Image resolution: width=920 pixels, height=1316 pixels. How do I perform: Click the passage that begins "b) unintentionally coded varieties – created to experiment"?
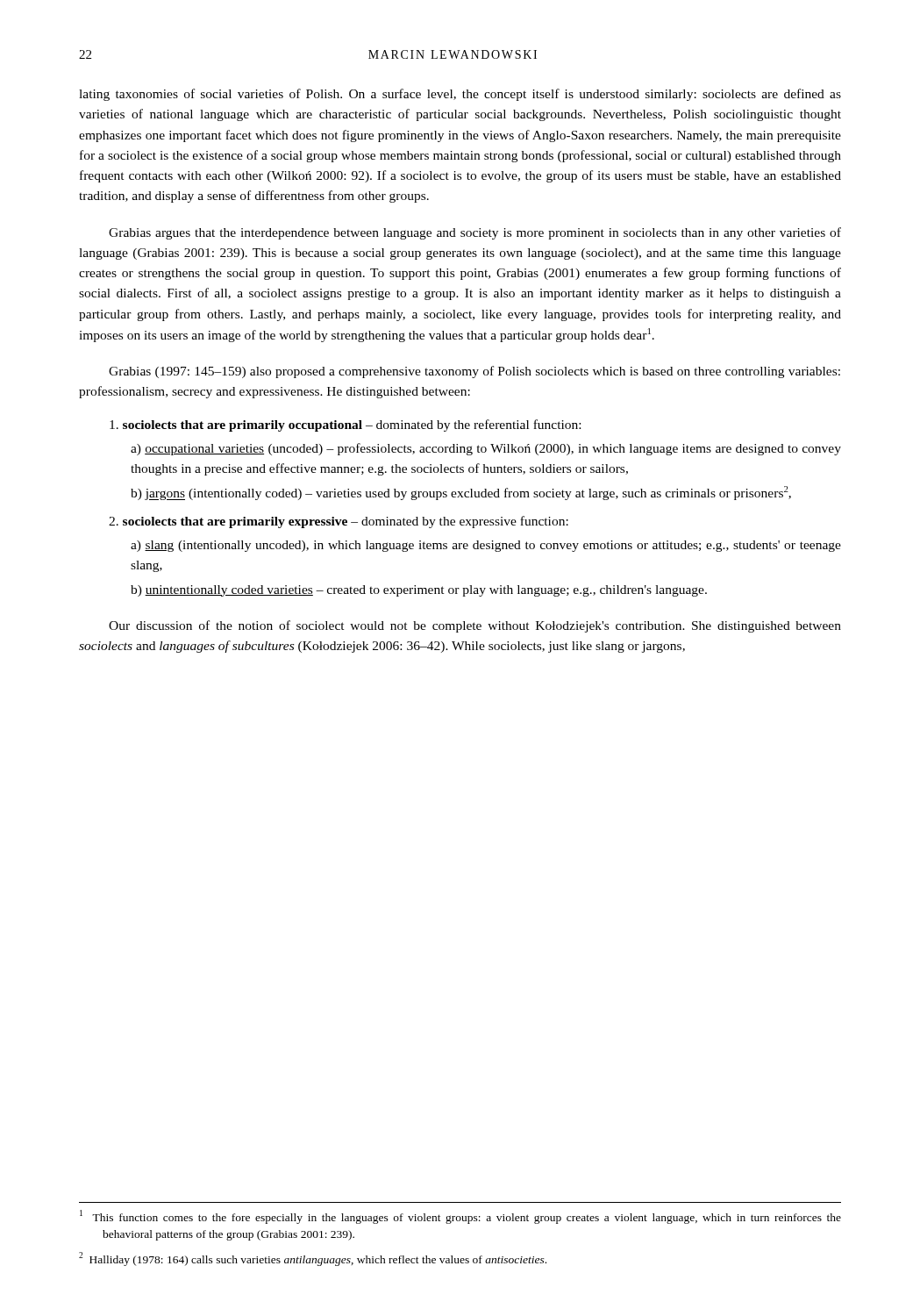419,589
